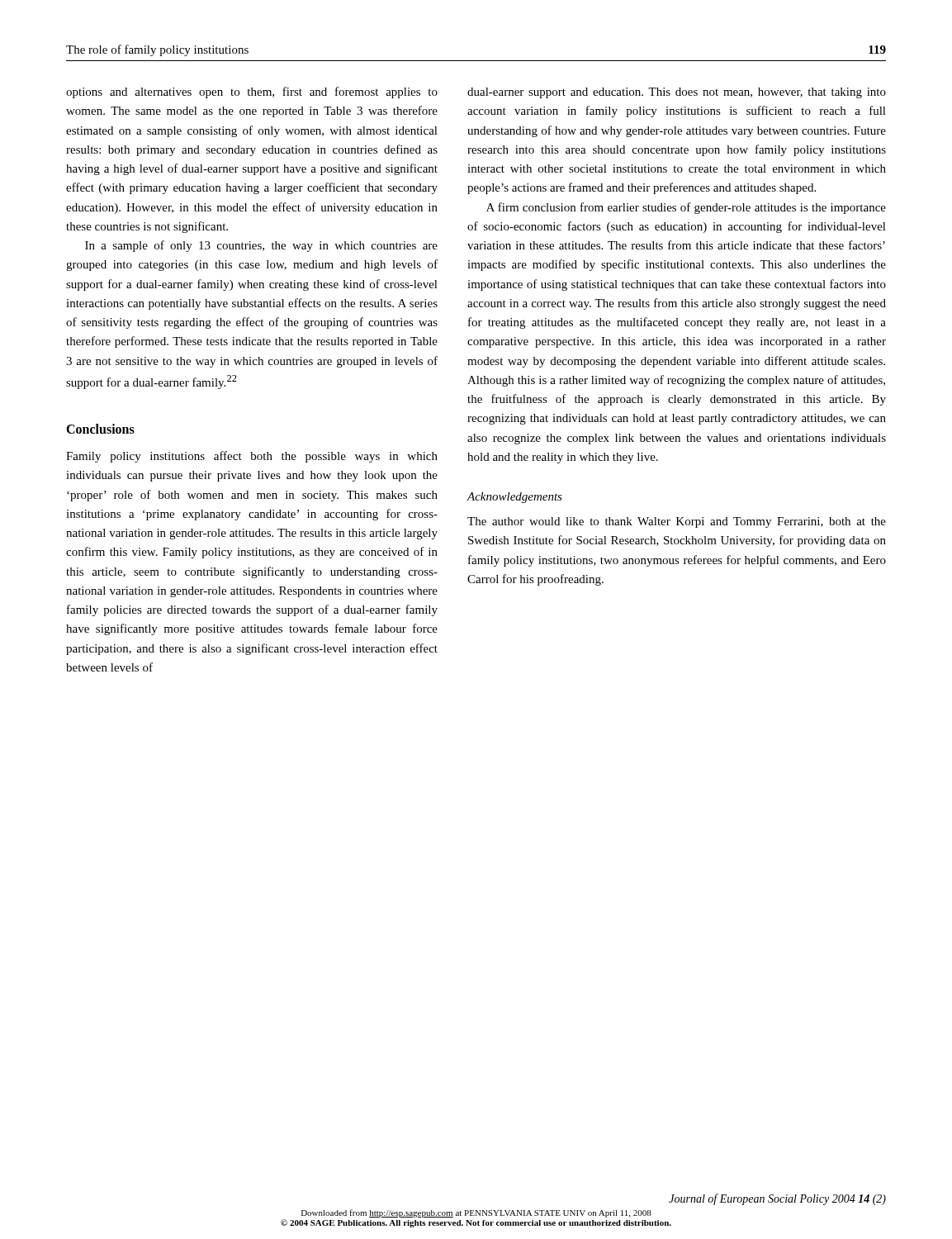The image size is (952, 1239).
Task: Locate the region starting "The author would like to thank Walter"
Action: (677, 550)
